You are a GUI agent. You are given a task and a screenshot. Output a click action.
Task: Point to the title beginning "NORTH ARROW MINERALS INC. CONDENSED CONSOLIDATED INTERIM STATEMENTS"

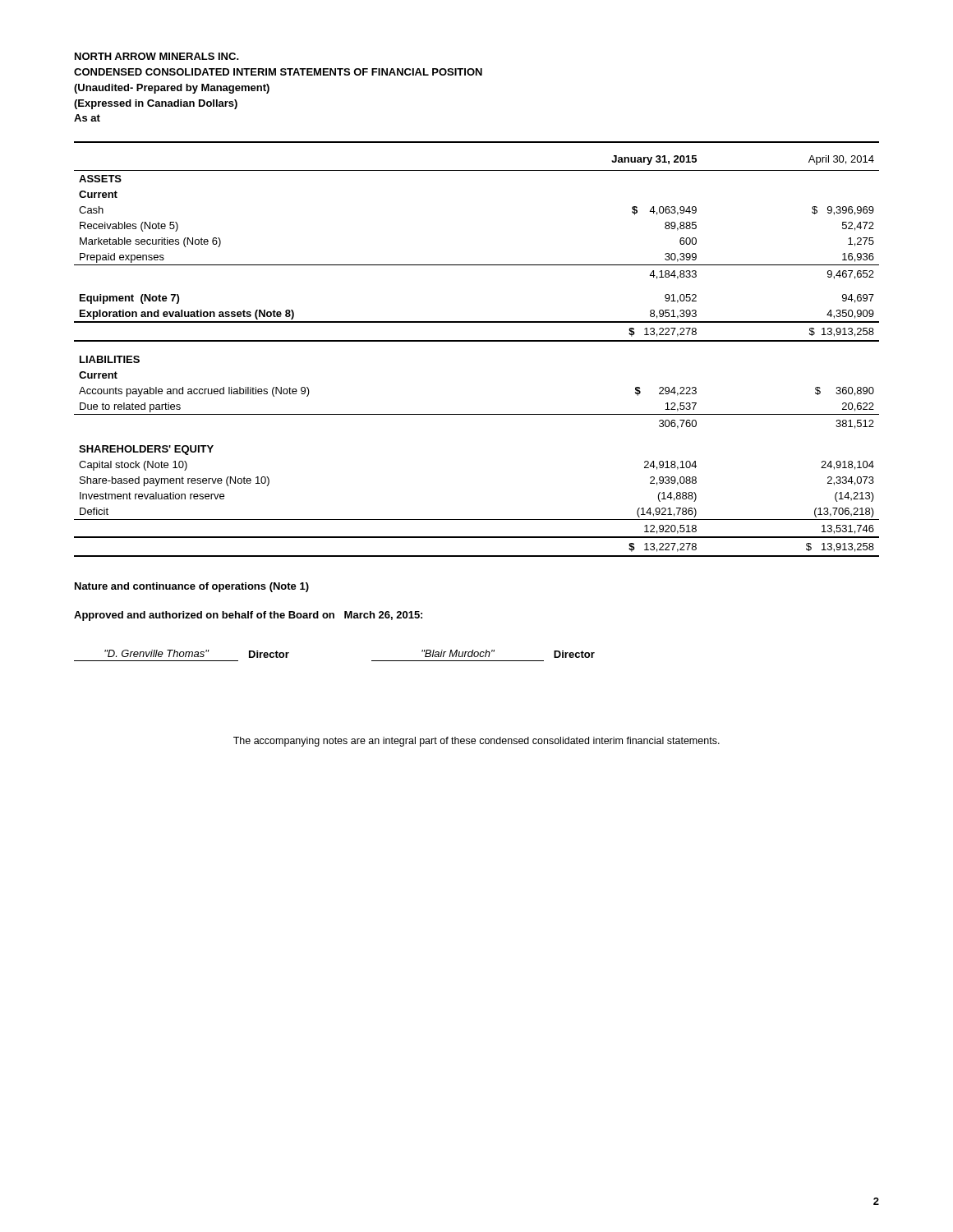278,88
